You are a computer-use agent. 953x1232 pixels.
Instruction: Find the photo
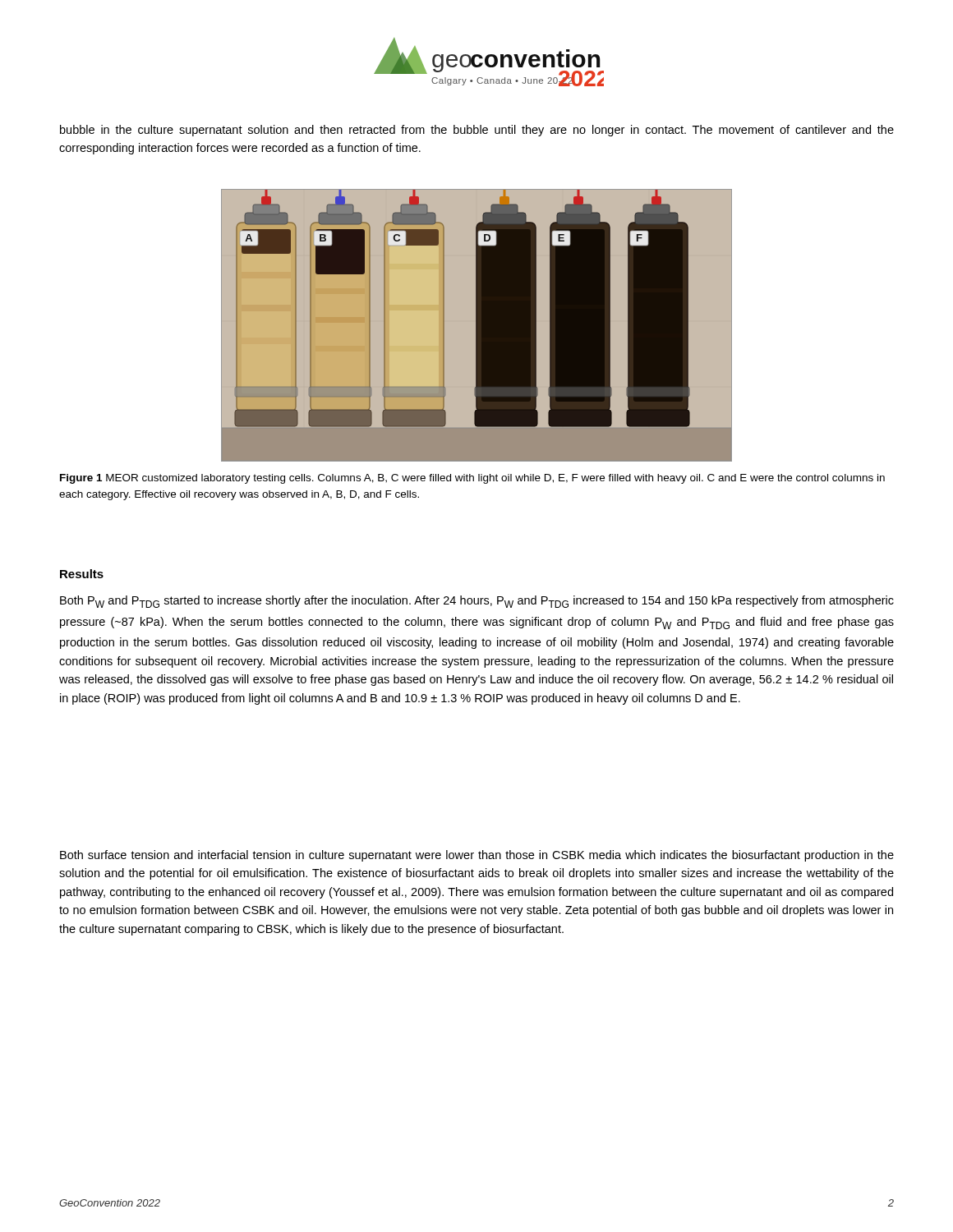click(x=476, y=325)
